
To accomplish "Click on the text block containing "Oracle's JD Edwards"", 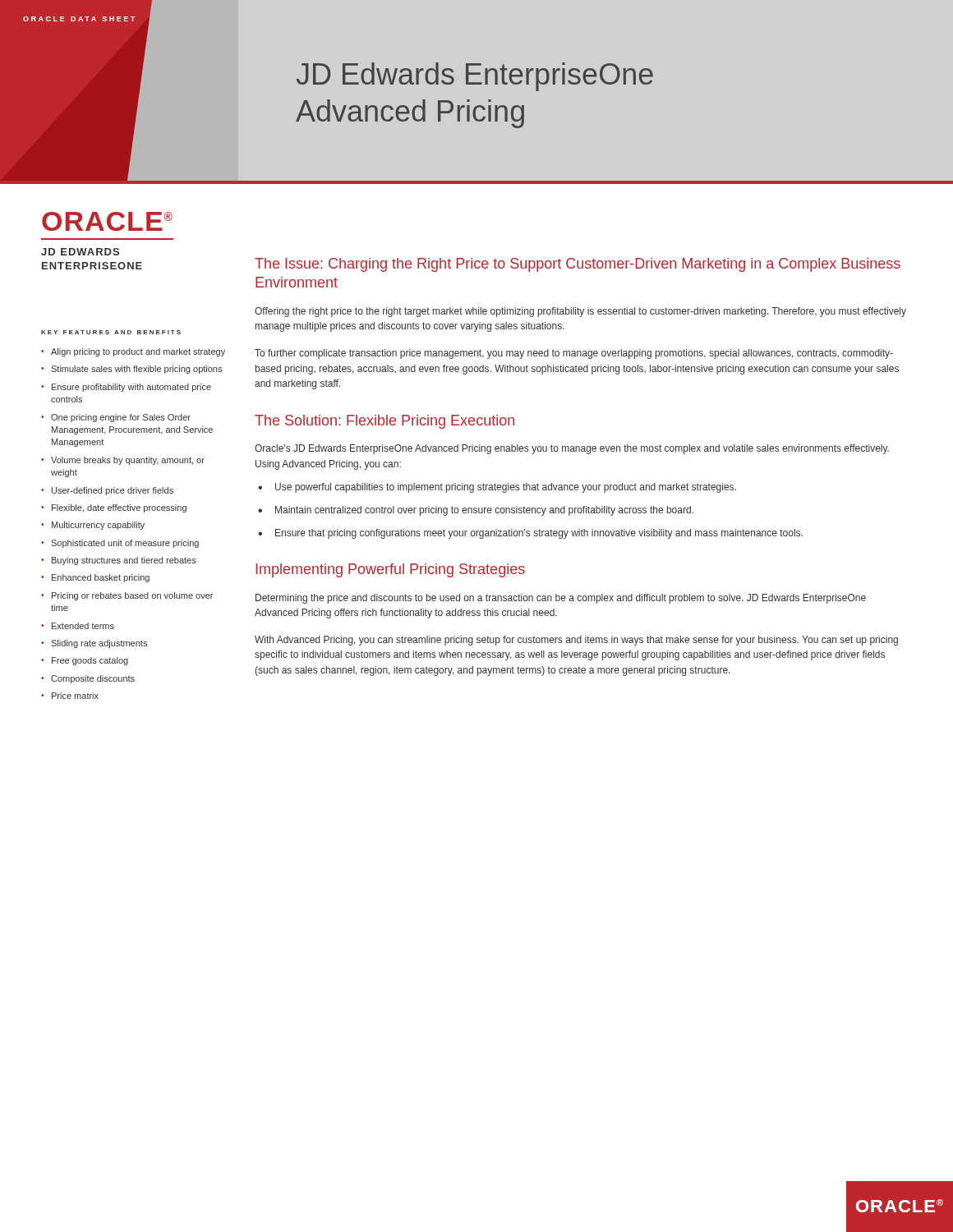I will point(572,456).
